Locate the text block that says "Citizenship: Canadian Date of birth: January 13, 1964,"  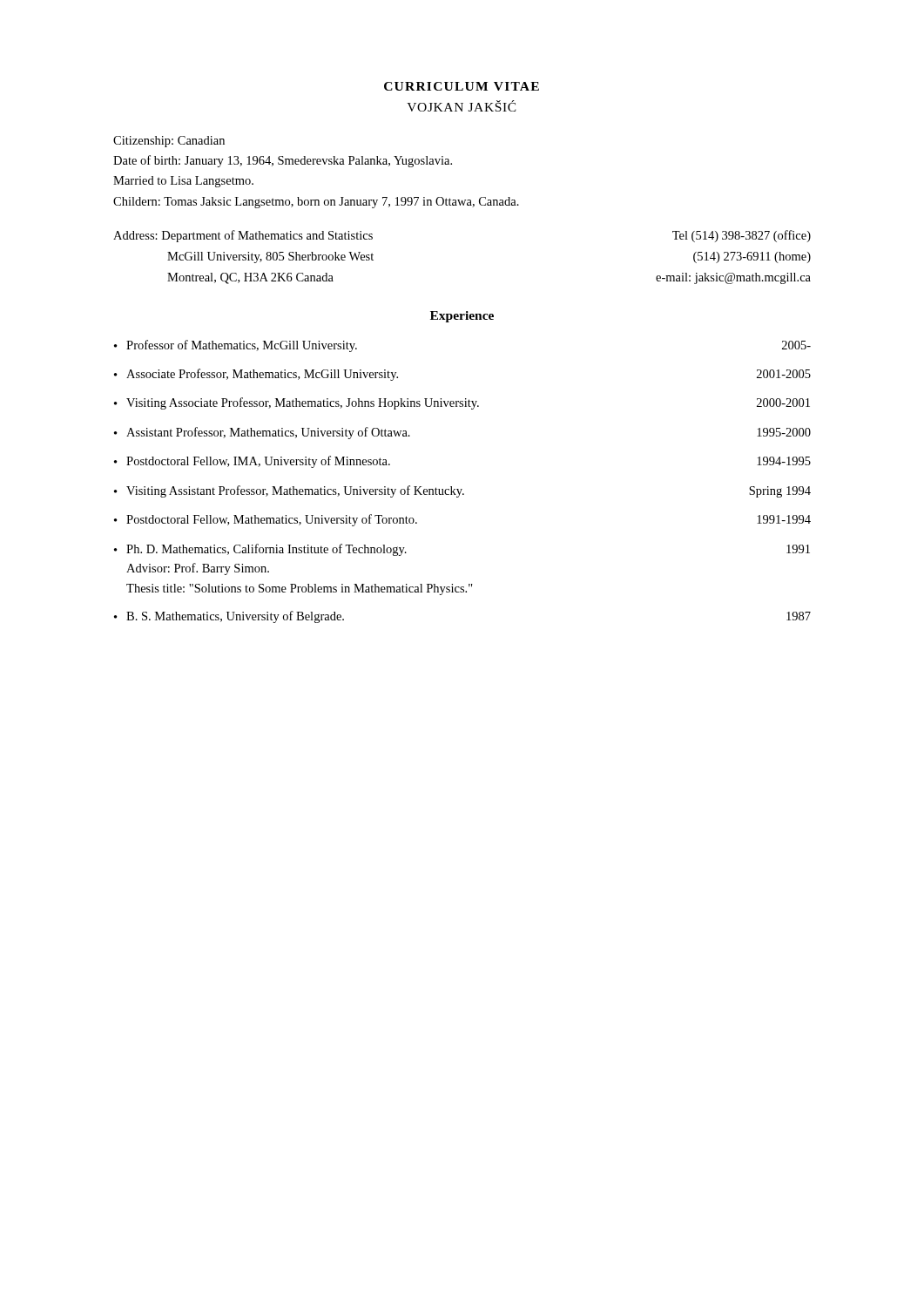coord(316,171)
